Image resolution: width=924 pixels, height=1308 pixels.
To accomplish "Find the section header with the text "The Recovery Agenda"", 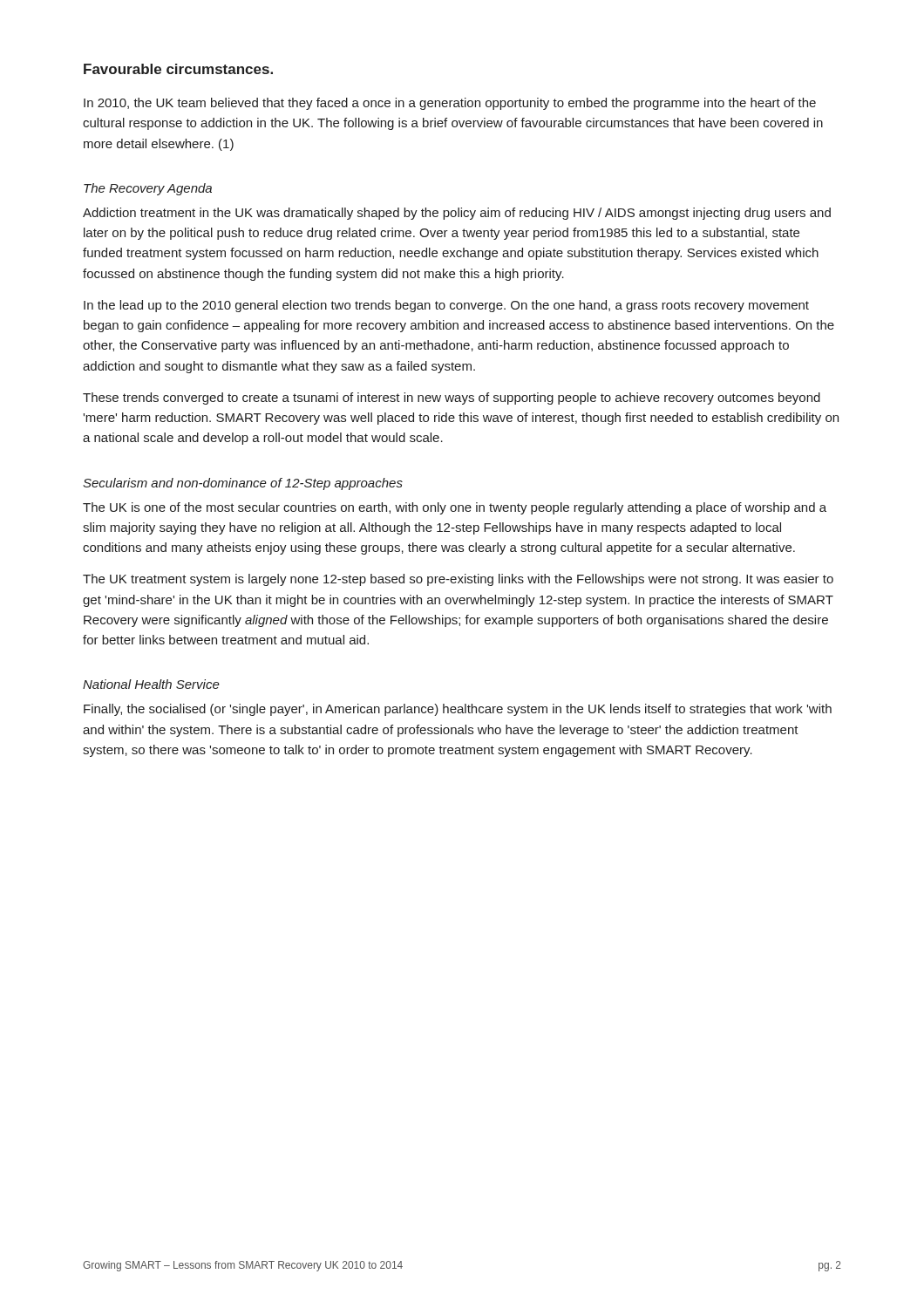I will tap(148, 188).
